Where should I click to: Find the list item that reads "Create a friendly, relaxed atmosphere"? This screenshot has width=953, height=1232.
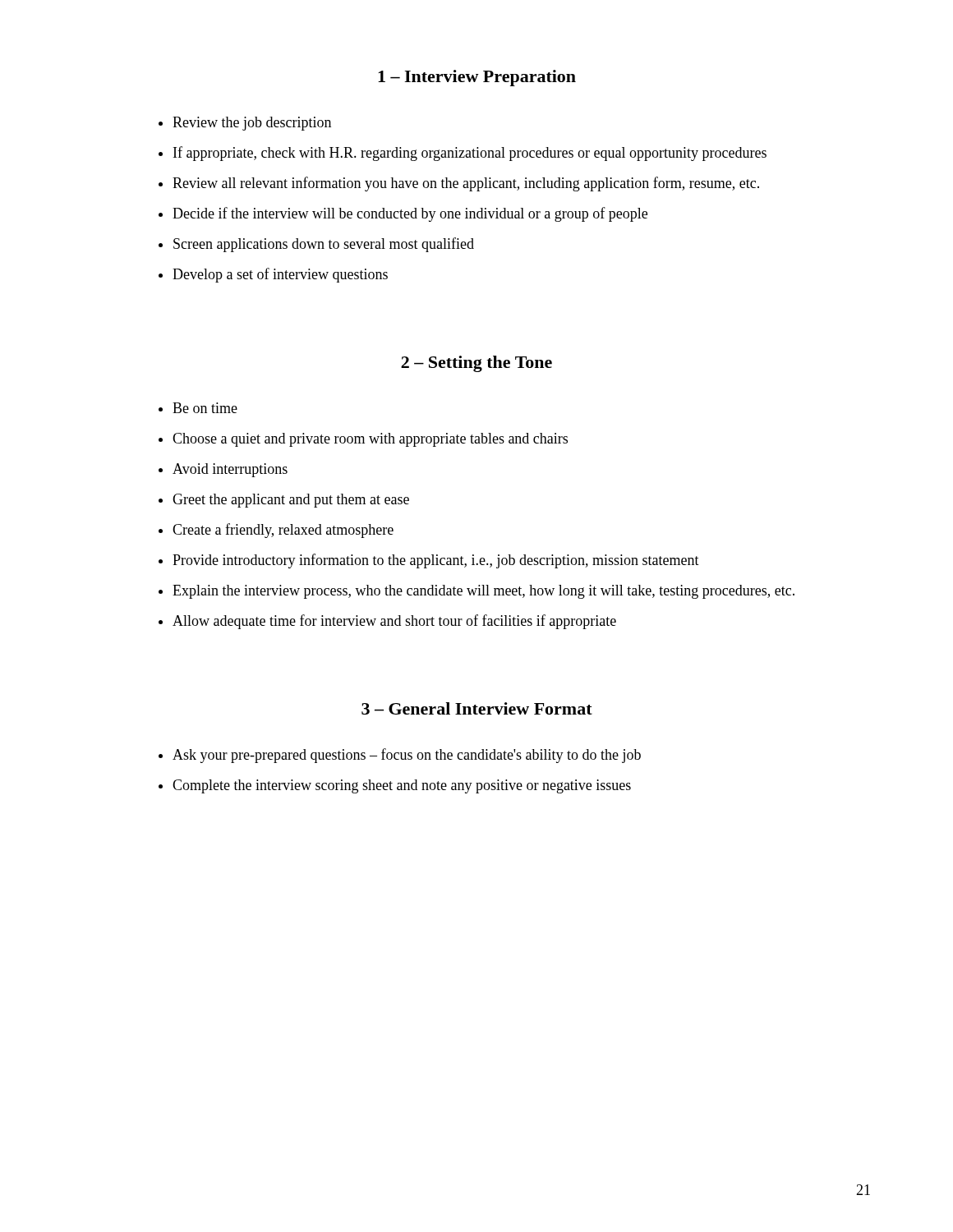pos(283,530)
